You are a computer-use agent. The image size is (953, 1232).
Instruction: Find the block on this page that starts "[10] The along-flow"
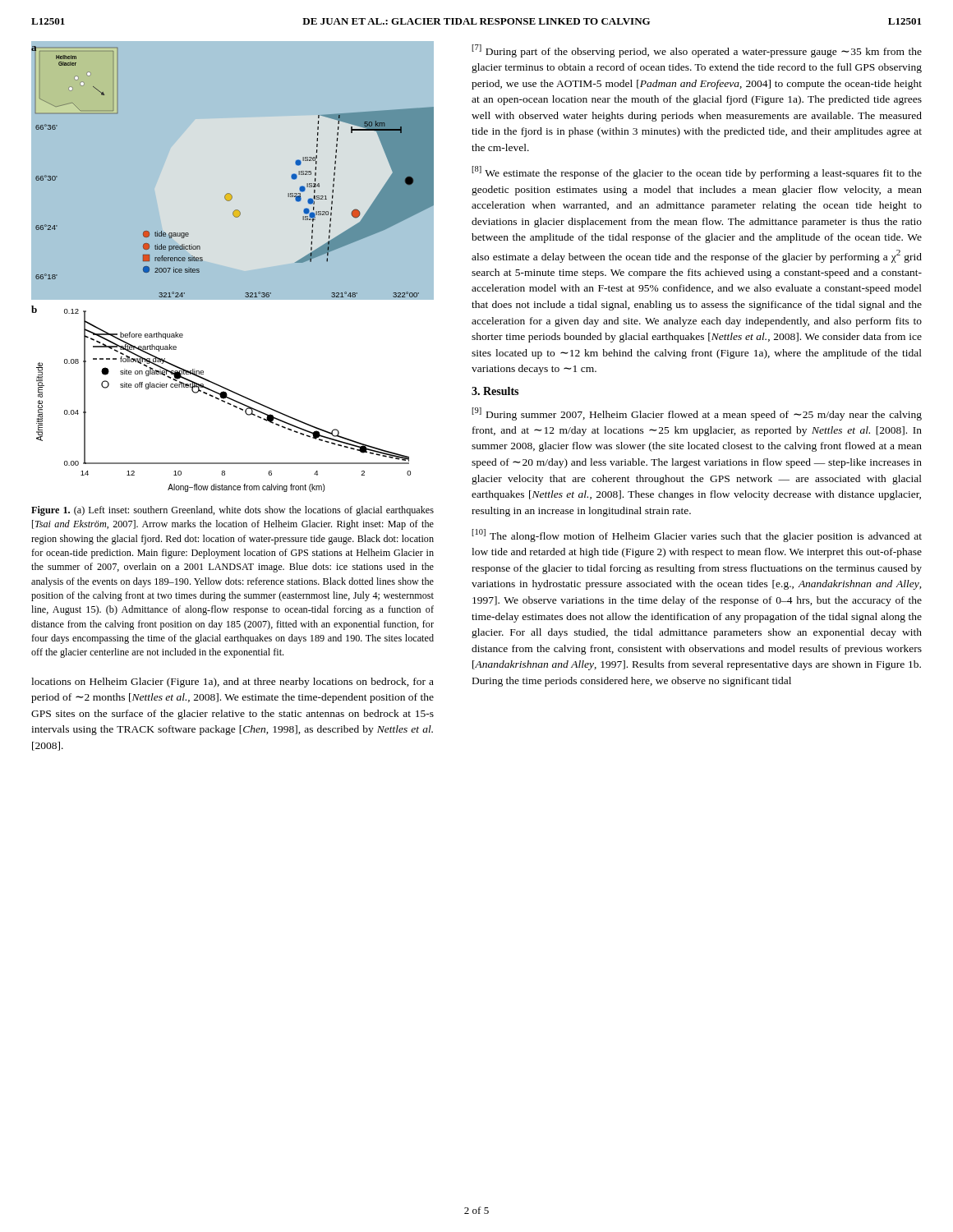697,607
